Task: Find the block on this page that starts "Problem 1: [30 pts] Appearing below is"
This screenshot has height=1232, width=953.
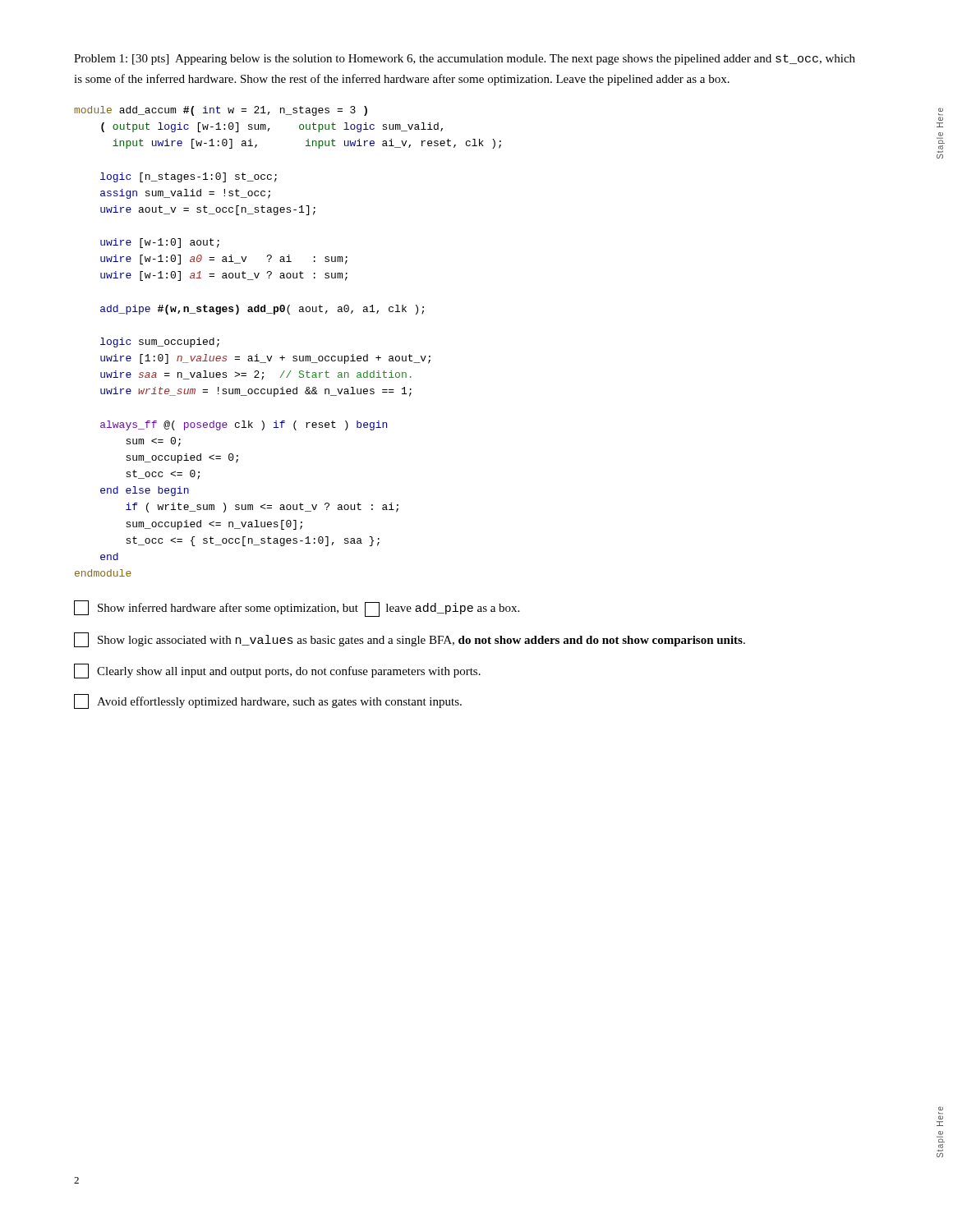Action: click(465, 68)
